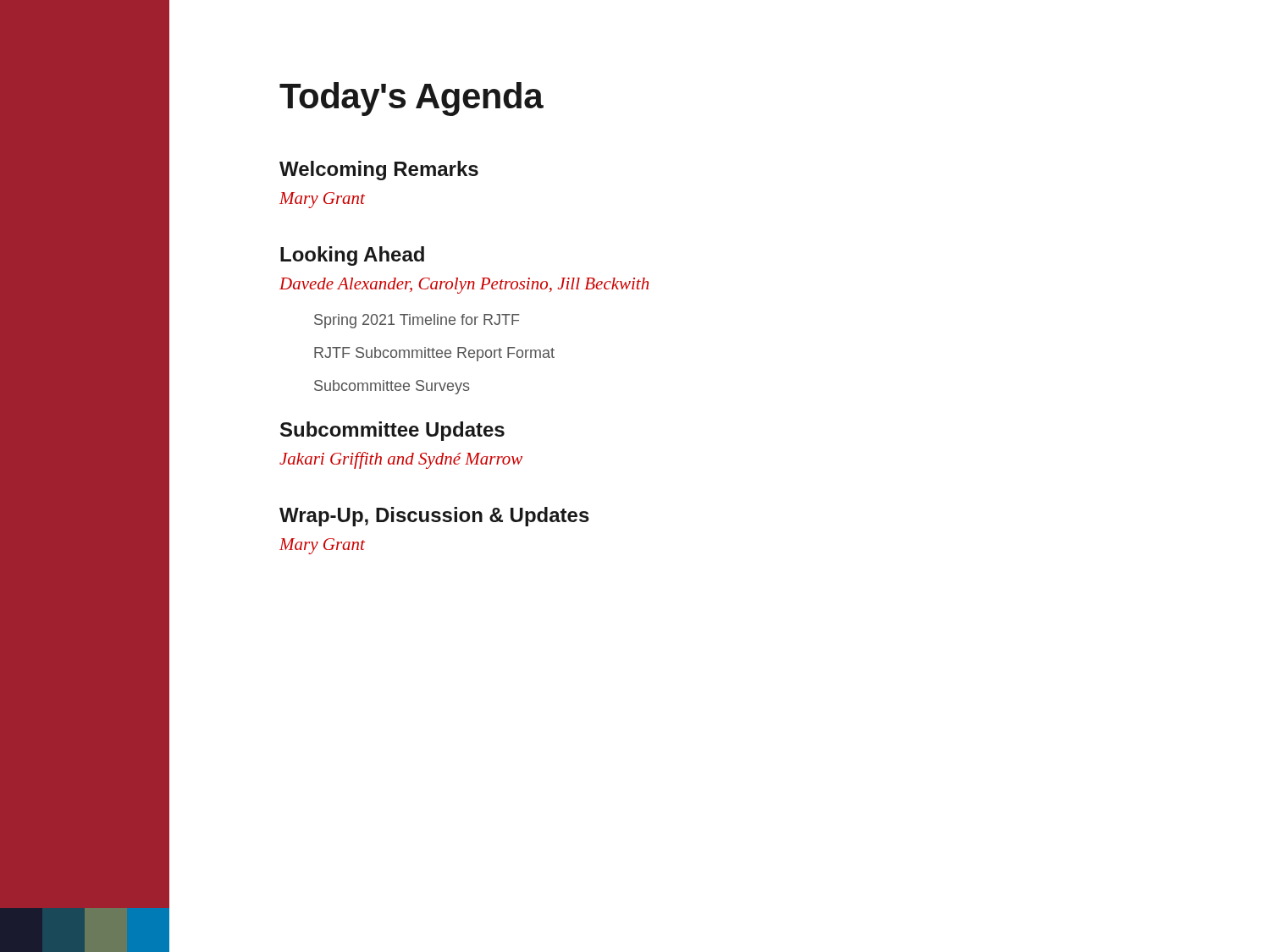Navigate to the text starting "Wrap-Up, Discussion &"
The image size is (1270, 952).
coord(434,517)
